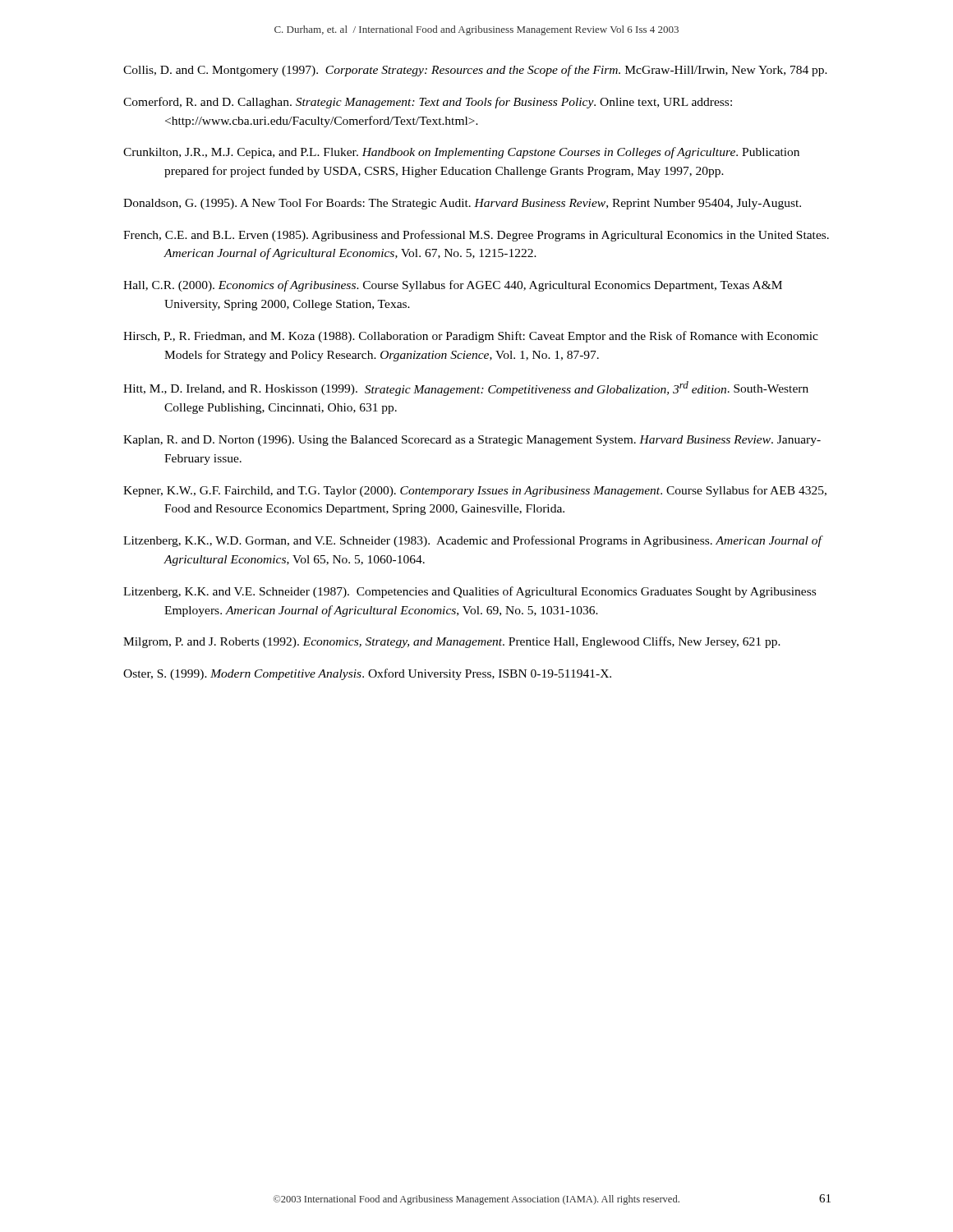
Task: Find the block on this page that starts "French, C.E. and B.L. Erven"
Action: pos(476,244)
